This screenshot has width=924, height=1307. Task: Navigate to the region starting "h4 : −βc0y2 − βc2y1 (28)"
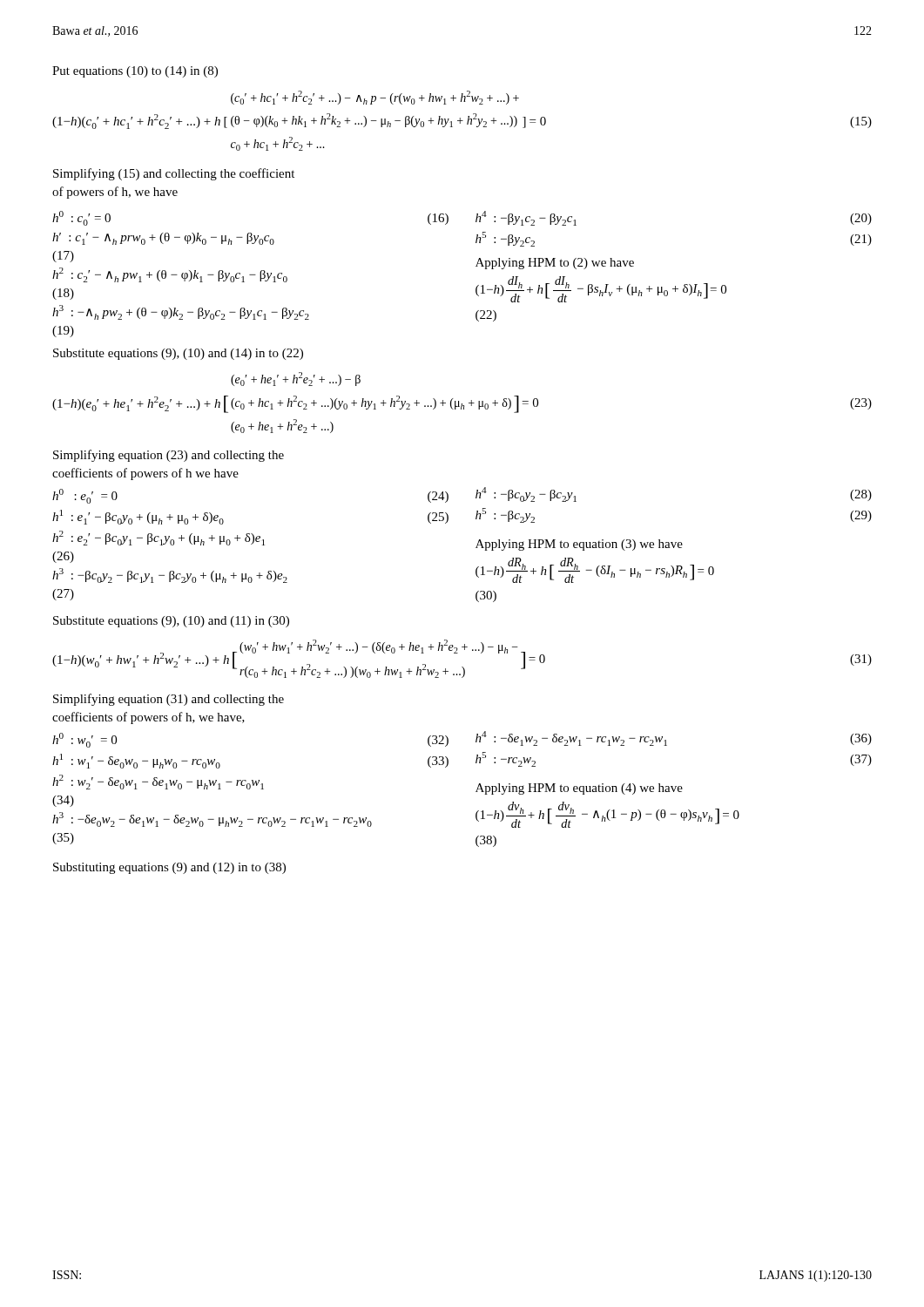pyautogui.click(x=521, y=496)
